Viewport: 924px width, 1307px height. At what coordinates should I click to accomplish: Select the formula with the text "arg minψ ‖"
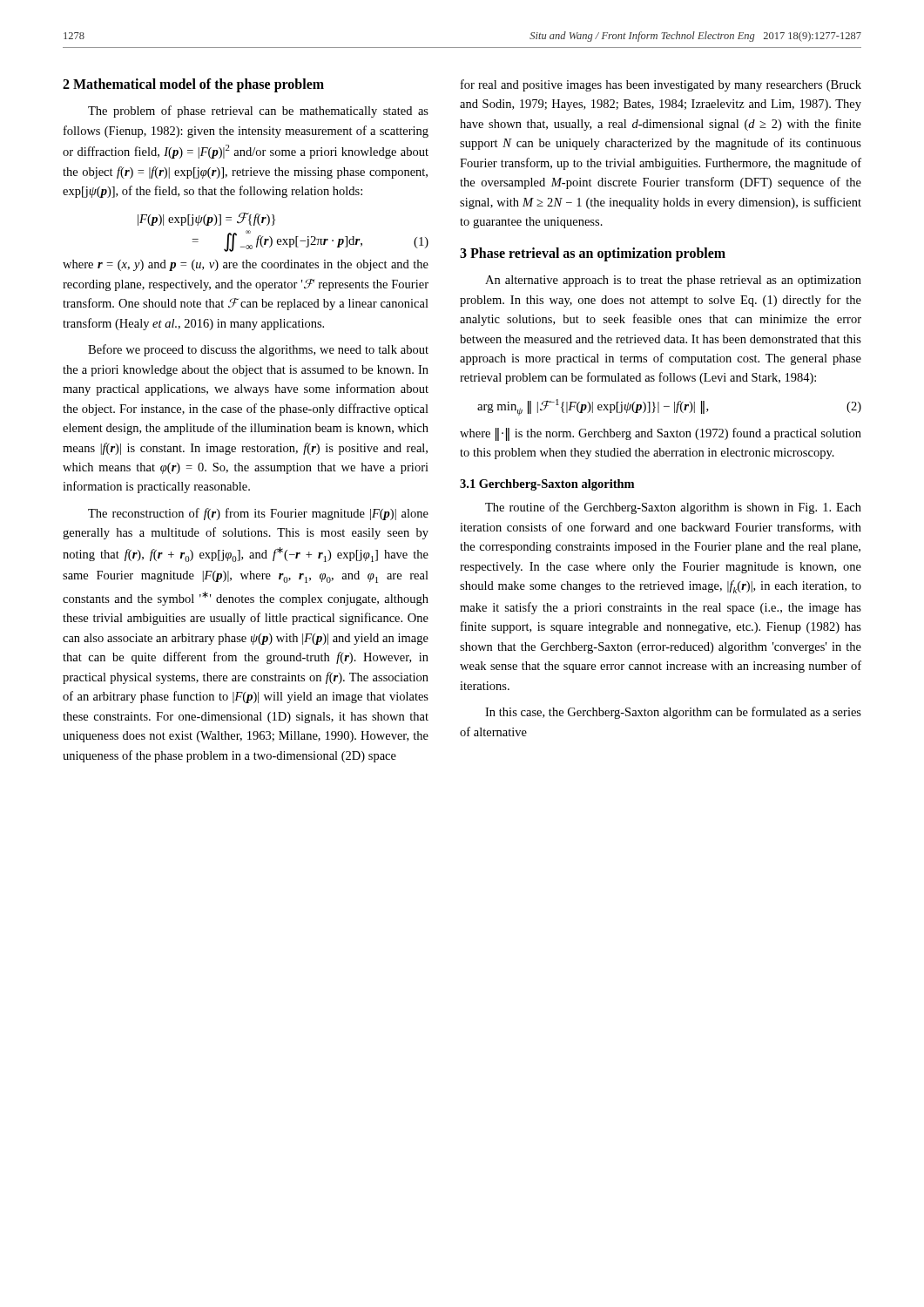[661, 406]
